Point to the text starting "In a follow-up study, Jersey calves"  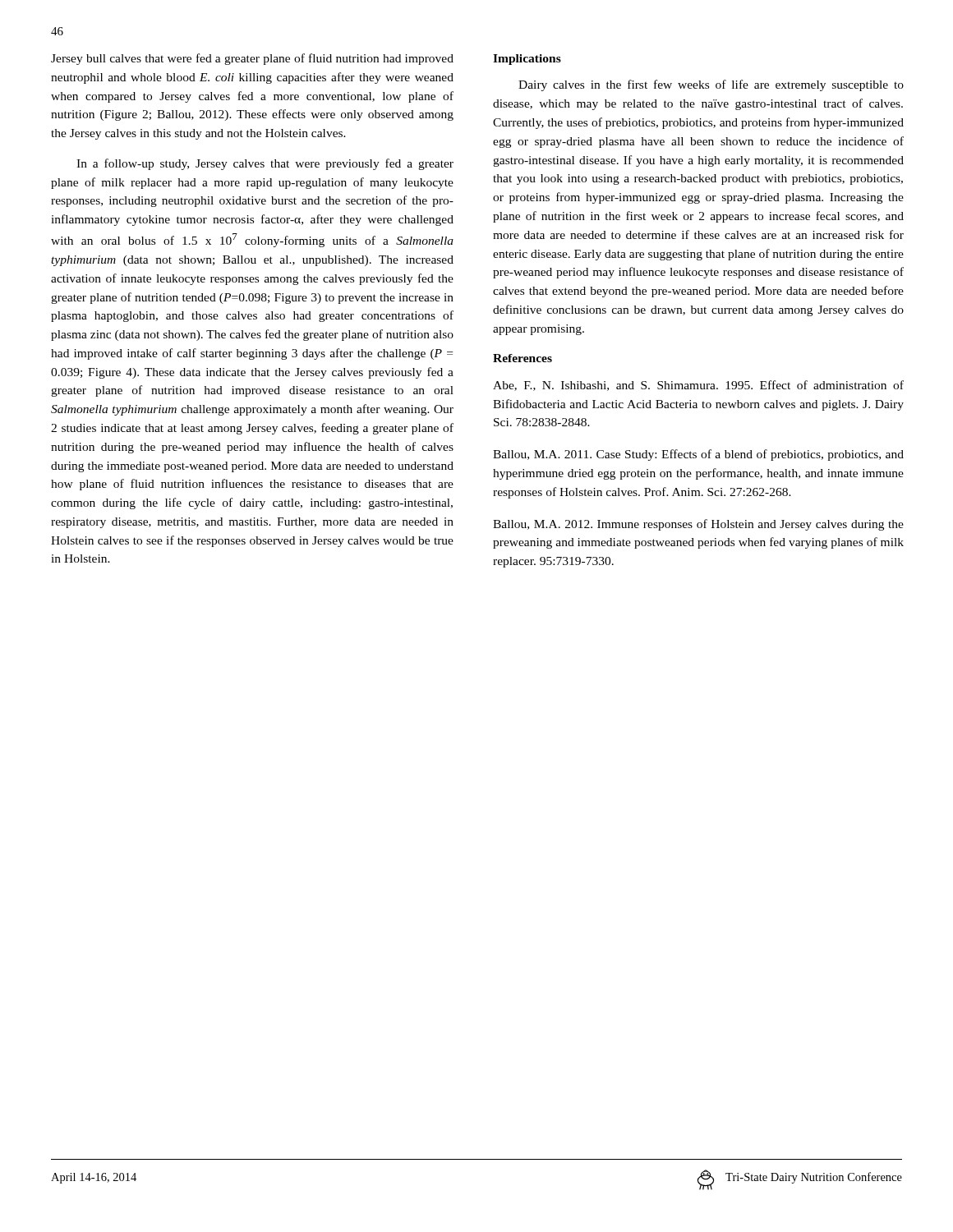(252, 361)
